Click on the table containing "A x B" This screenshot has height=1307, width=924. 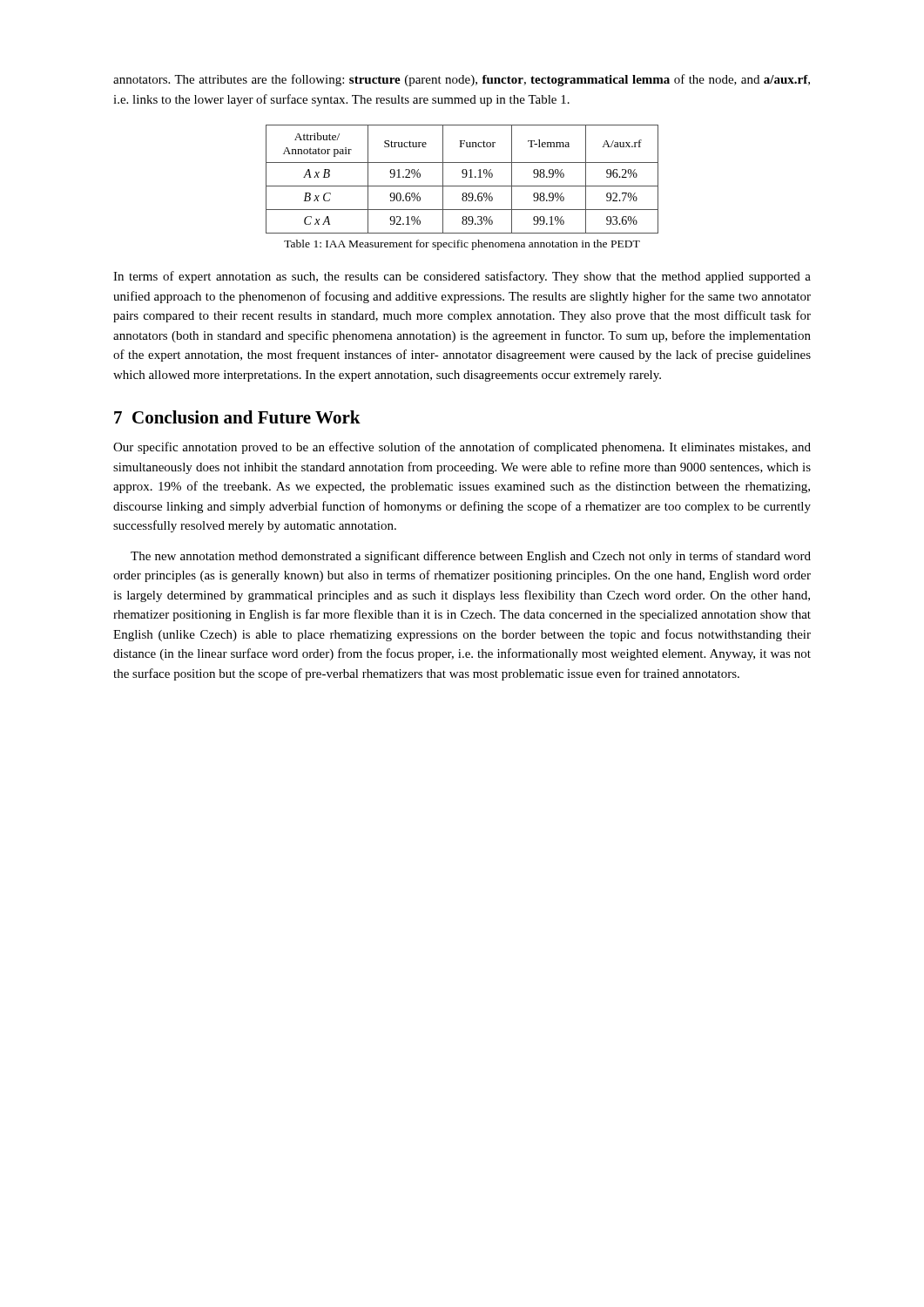(462, 179)
